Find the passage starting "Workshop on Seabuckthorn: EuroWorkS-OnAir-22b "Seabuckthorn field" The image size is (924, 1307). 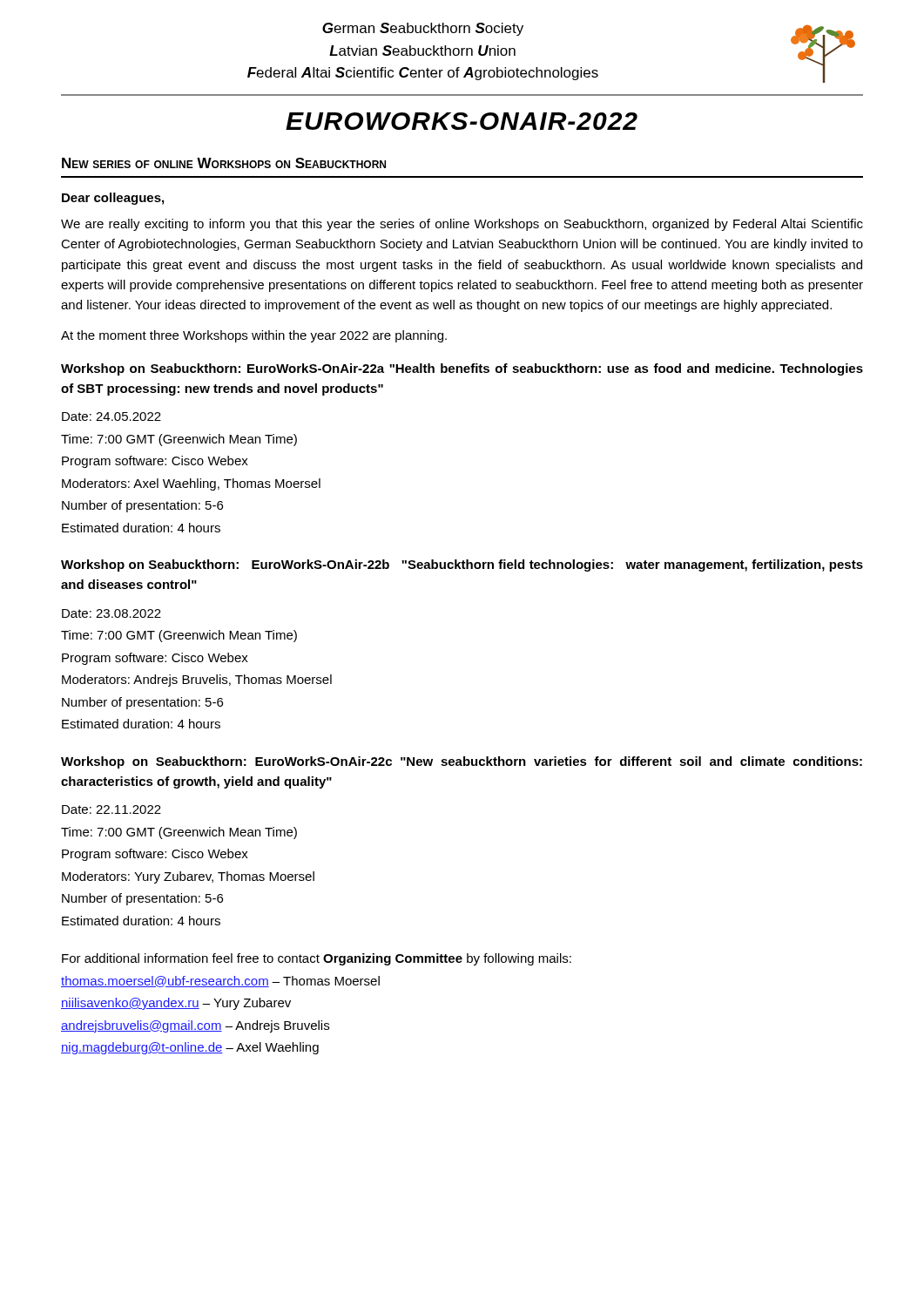click(462, 574)
